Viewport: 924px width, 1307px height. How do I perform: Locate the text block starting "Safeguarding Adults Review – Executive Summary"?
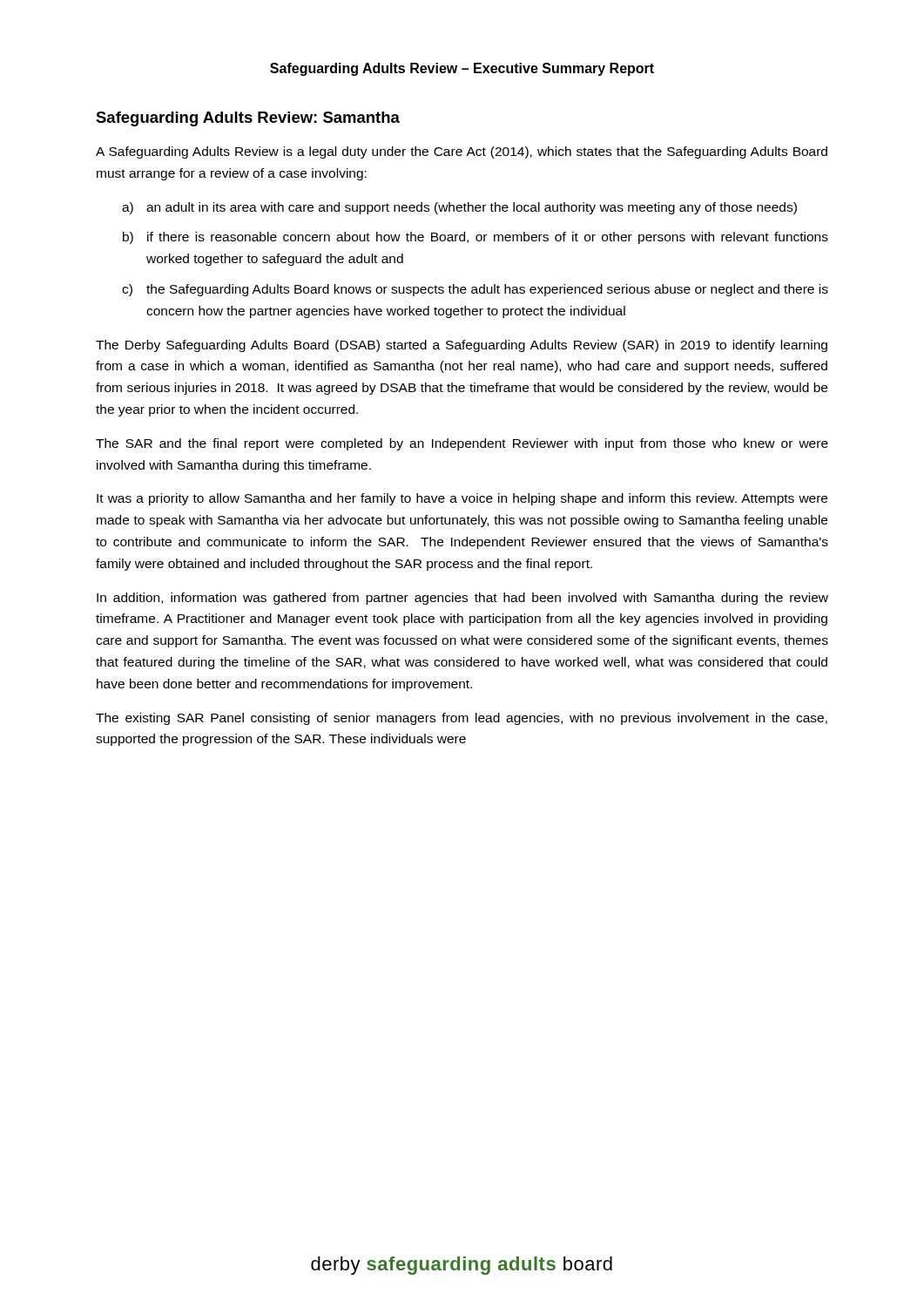(462, 68)
